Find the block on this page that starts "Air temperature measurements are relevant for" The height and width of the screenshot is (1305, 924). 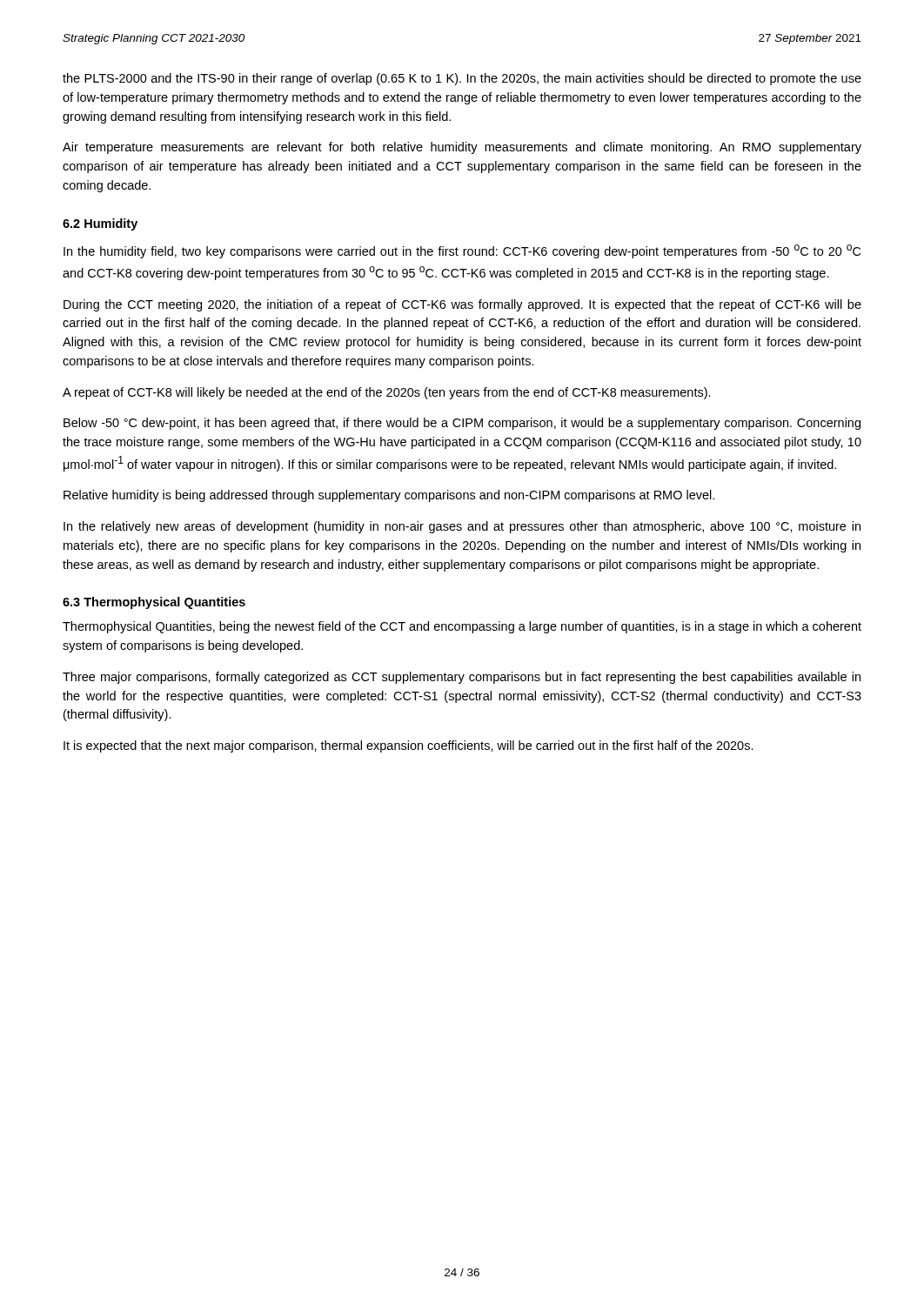tap(462, 167)
